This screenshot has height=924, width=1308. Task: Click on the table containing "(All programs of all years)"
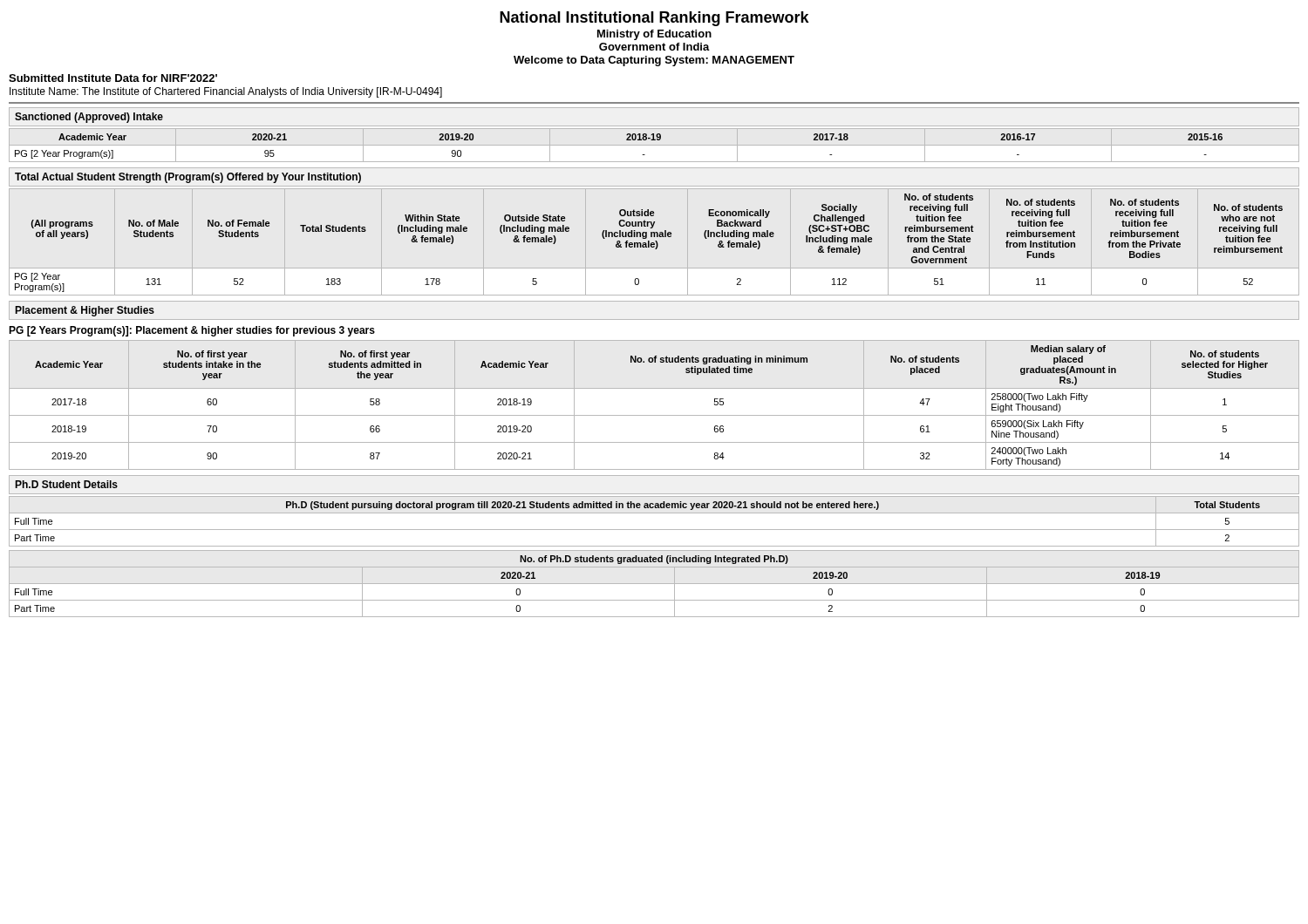click(654, 242)
